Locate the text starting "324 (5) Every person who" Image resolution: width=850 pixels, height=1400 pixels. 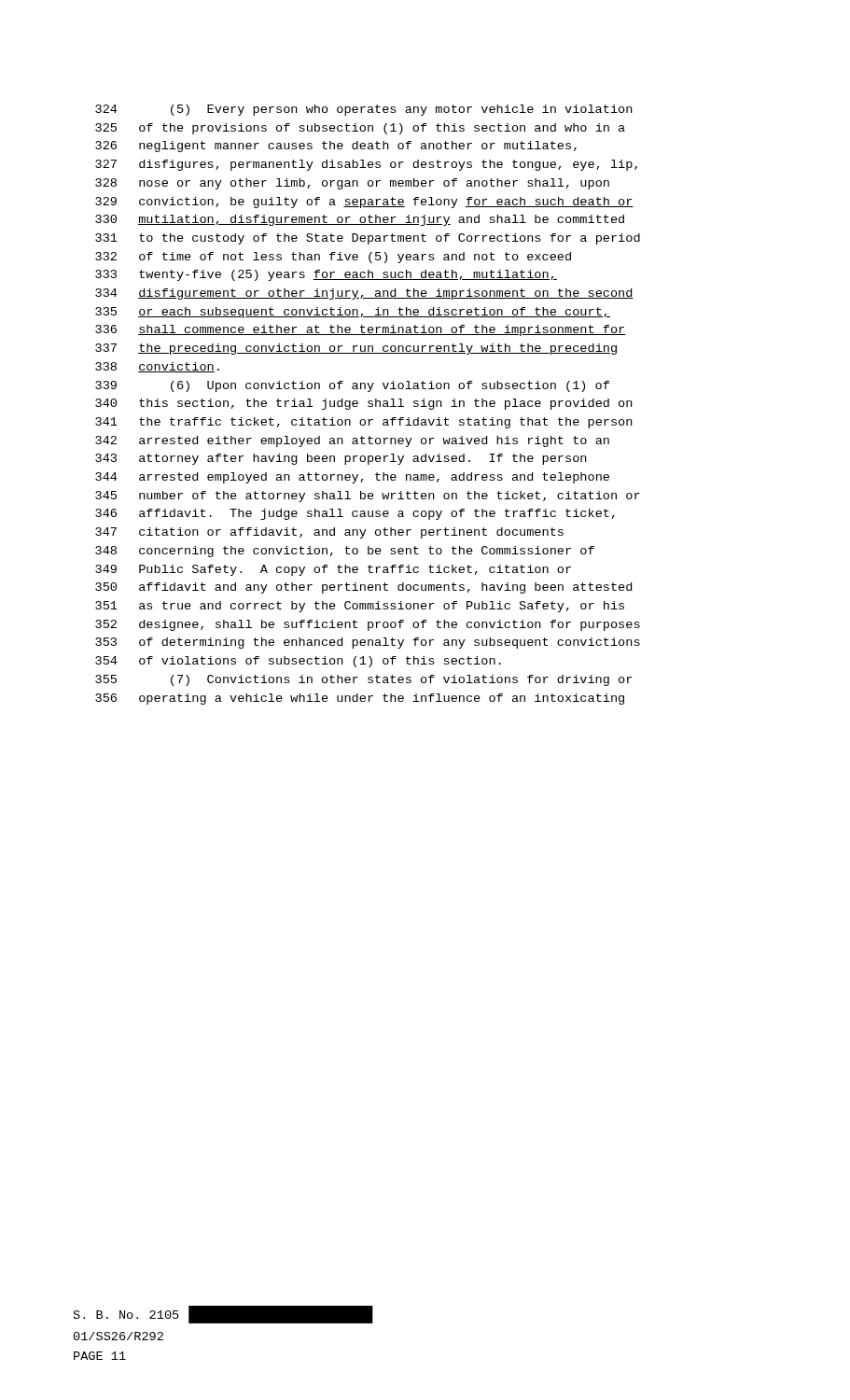pyautogui.click(x=433, y=239)
